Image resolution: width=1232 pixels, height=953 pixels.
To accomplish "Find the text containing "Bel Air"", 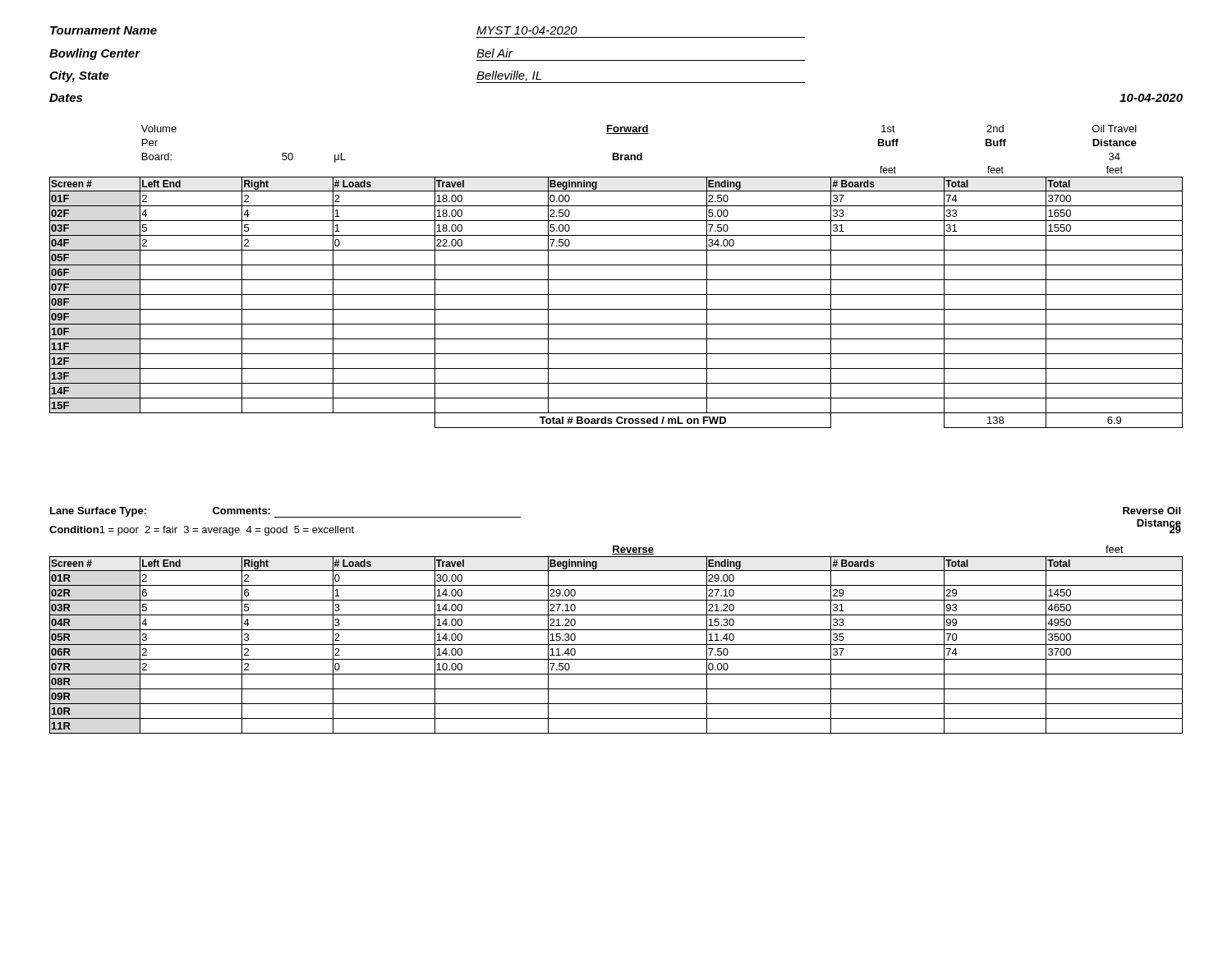I will [494, 53].
